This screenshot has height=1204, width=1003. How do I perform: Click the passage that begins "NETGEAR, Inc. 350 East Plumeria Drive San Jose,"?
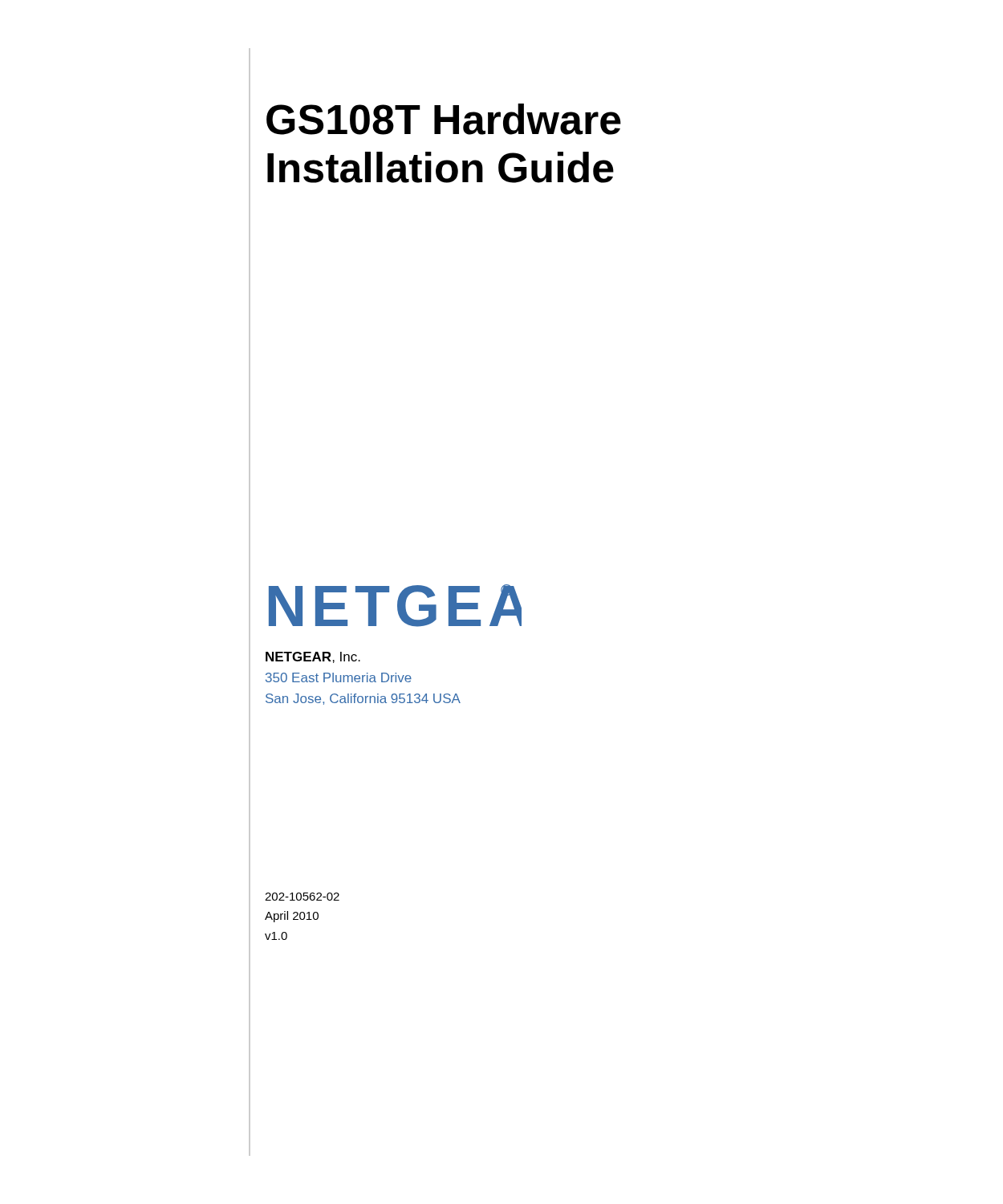tap(363, 678)
